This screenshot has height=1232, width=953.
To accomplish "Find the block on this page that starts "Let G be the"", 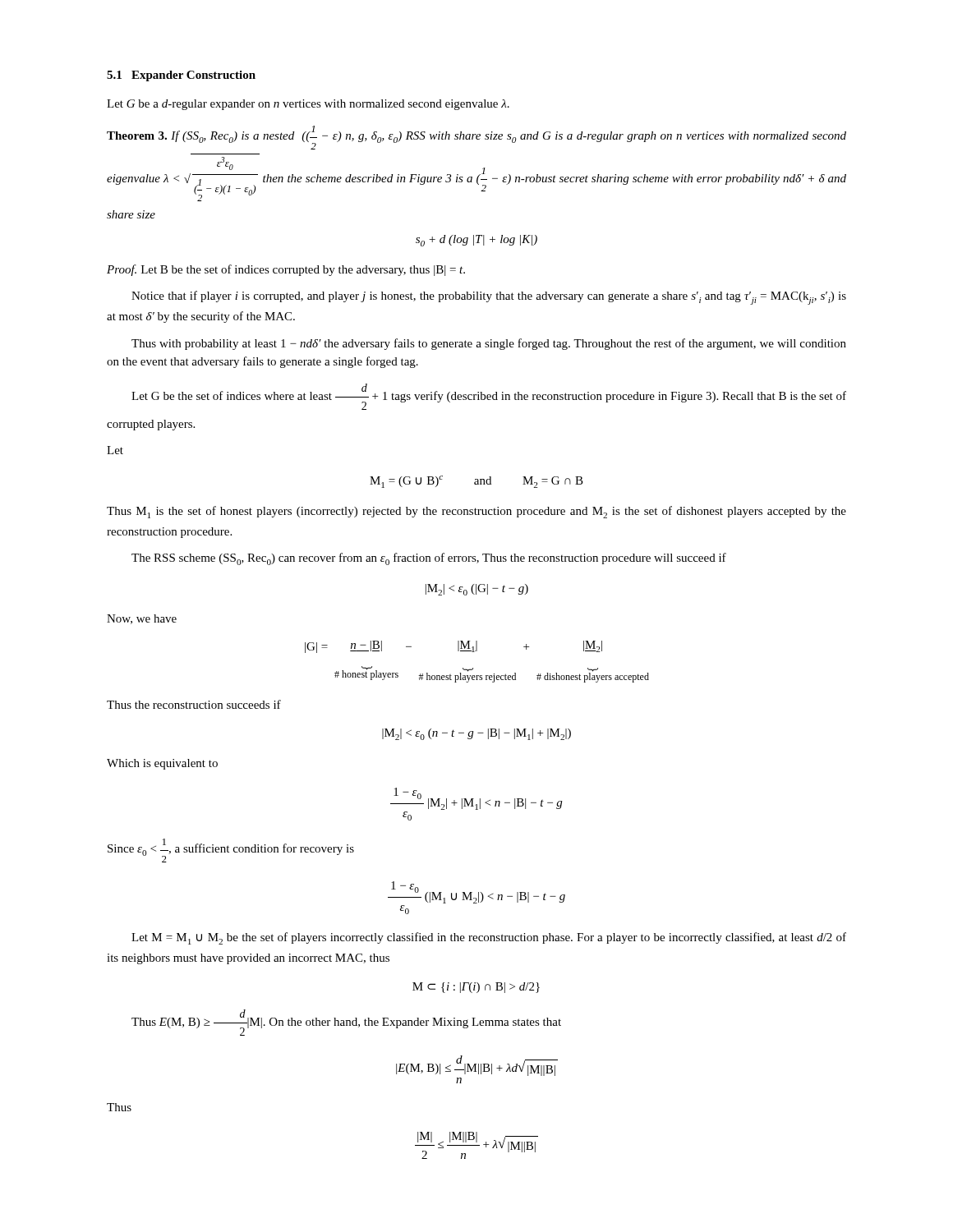I will pyautogui.click(x=476, y=405).
